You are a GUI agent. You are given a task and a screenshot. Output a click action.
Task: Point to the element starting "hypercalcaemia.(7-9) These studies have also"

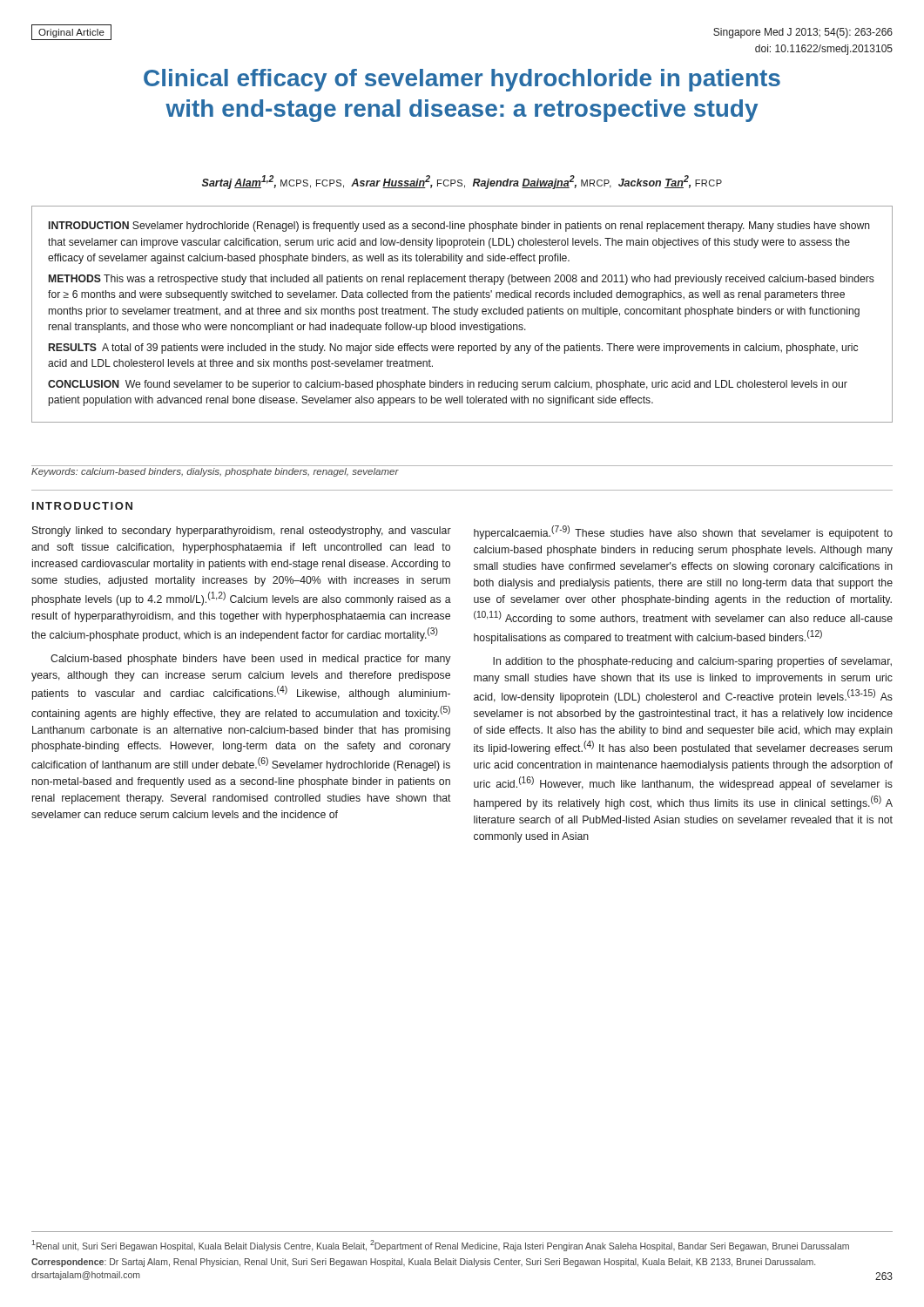point(683,684)
